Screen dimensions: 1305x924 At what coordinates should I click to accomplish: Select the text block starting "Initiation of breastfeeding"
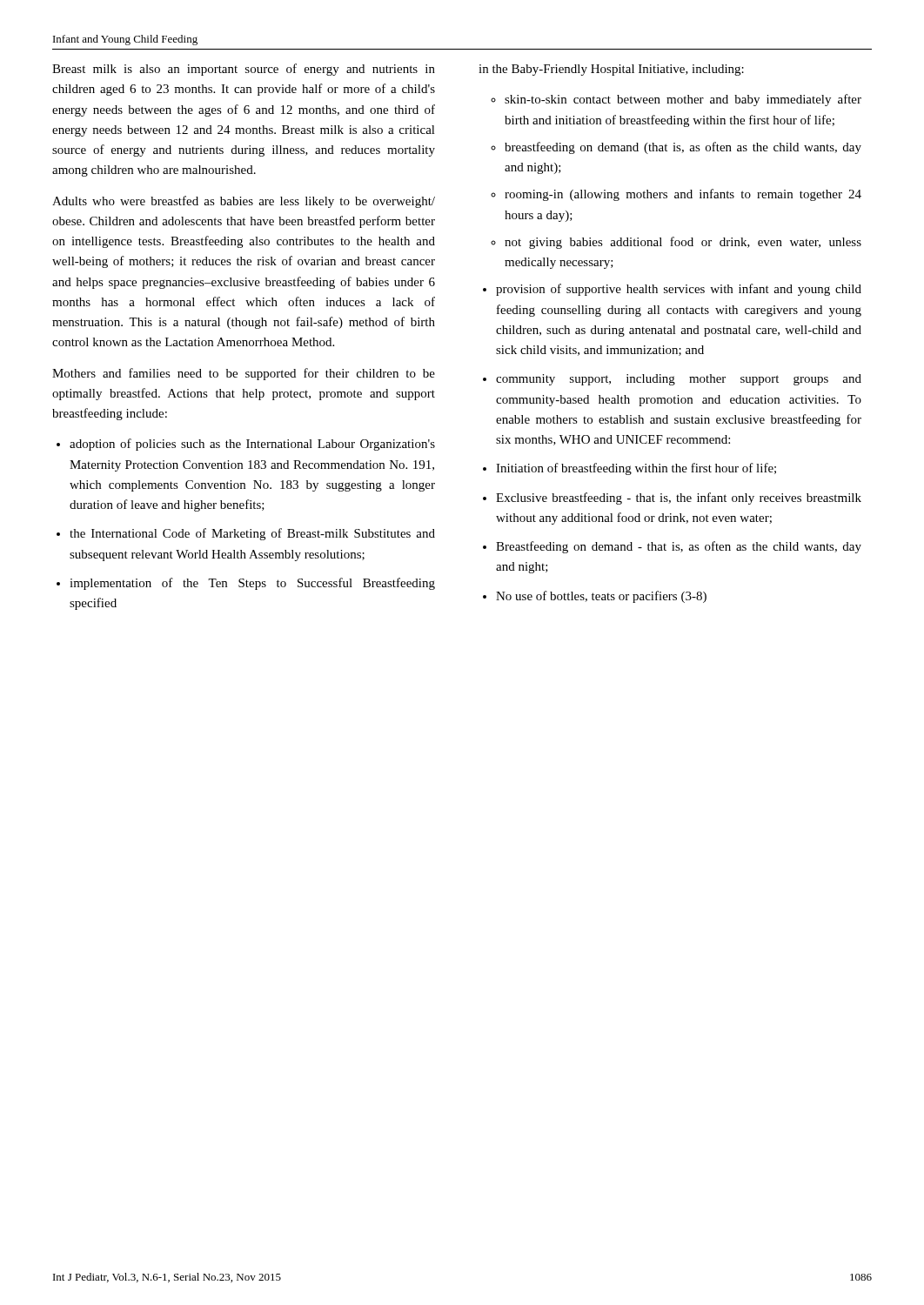coord(637,468)
